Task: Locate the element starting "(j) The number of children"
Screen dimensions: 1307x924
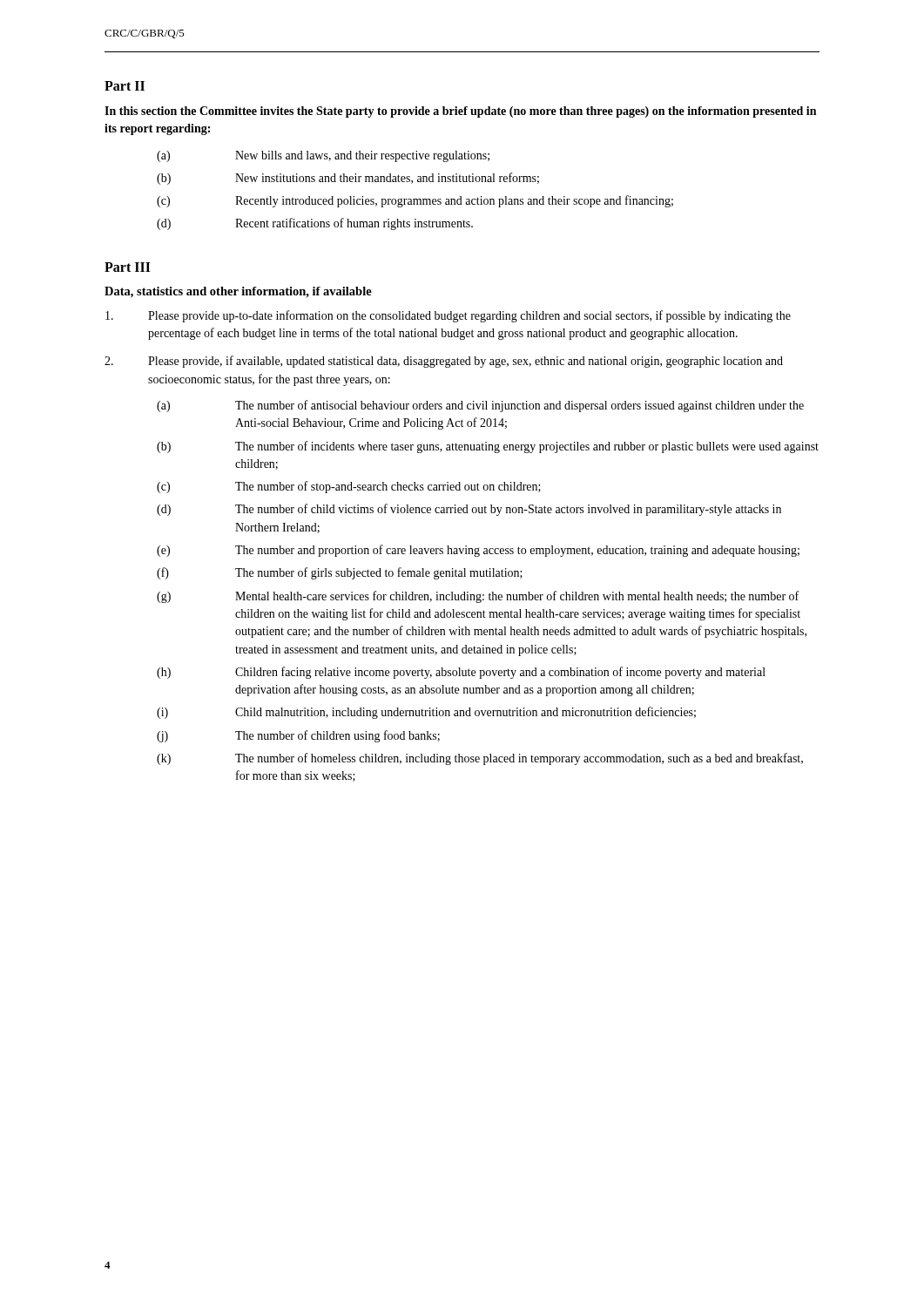Action: coord(298,736)
